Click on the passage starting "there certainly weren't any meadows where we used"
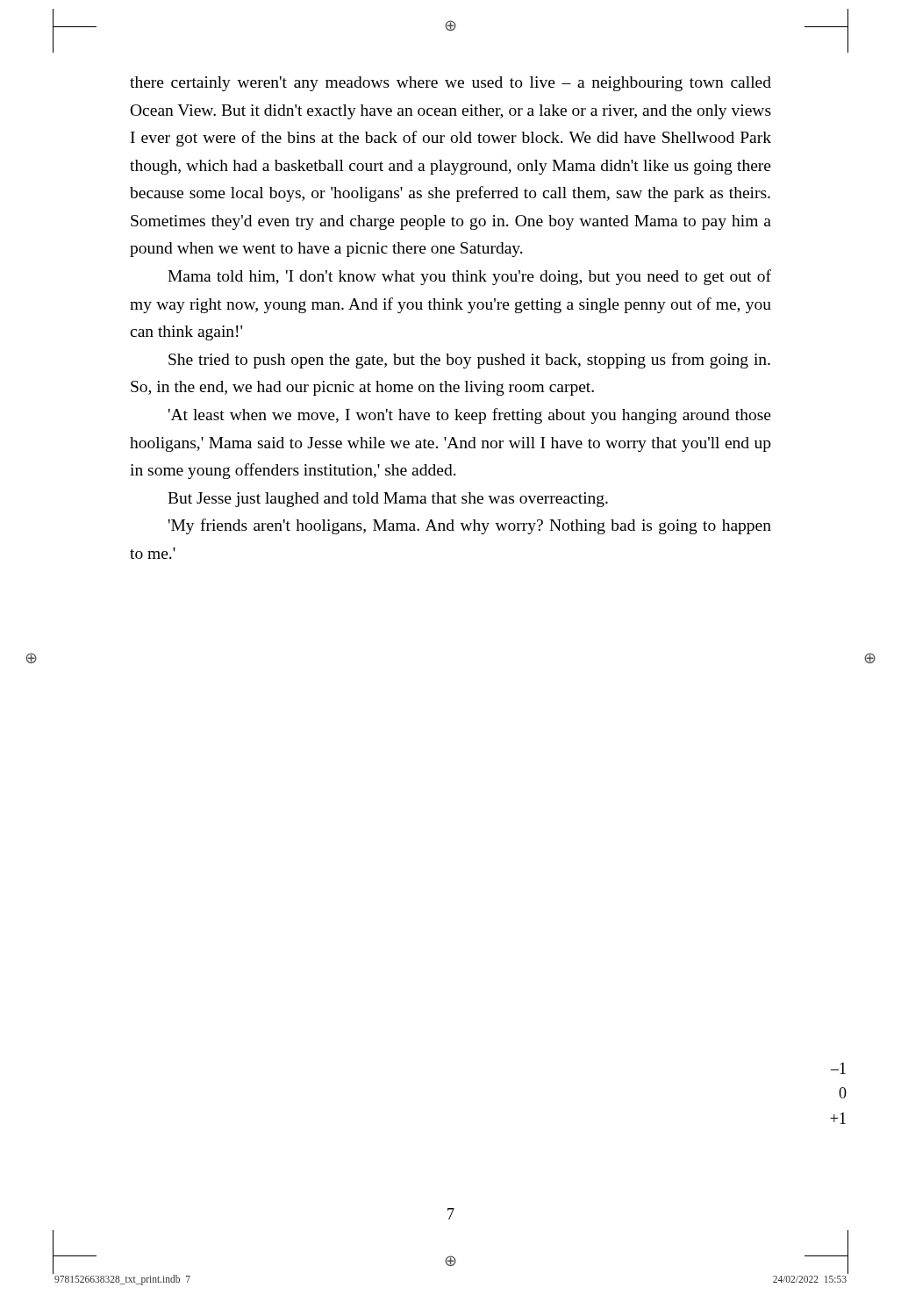The image size is (901, 1316). tap(450, 318)
